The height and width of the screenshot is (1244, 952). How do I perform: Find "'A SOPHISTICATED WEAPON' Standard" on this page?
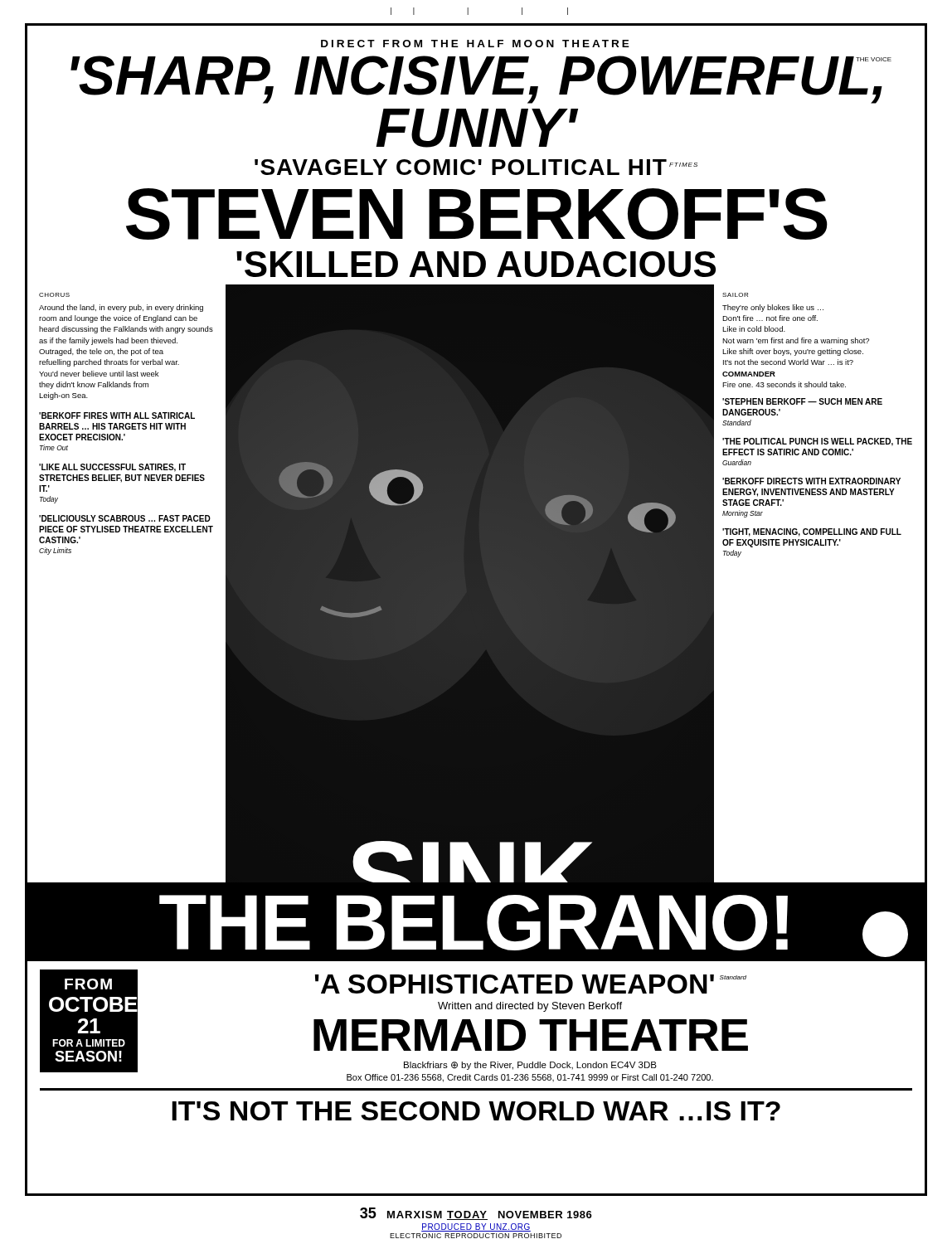click(x=530, y=984)
